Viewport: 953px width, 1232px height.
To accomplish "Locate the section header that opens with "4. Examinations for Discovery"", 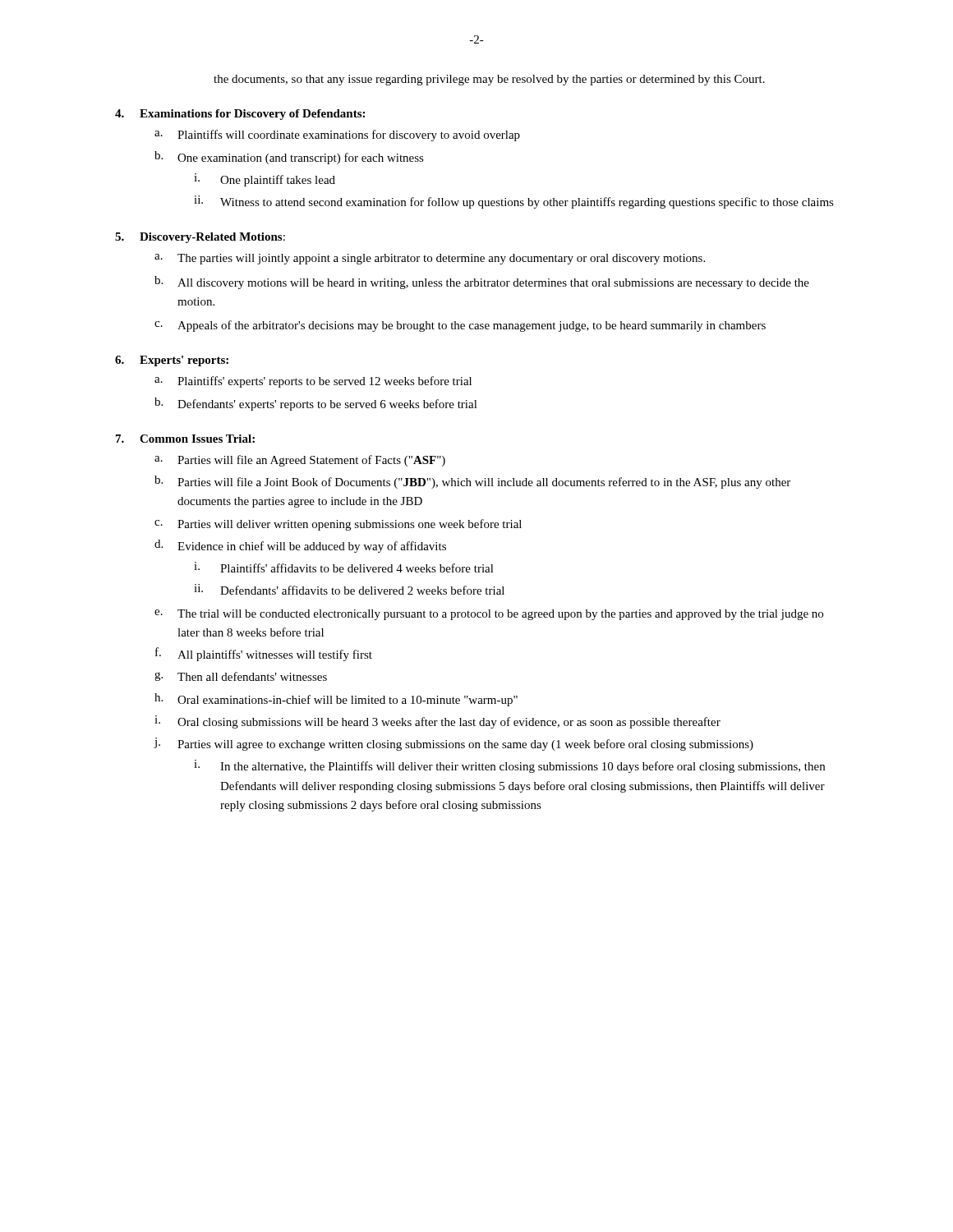I will [x=241, y=114].
